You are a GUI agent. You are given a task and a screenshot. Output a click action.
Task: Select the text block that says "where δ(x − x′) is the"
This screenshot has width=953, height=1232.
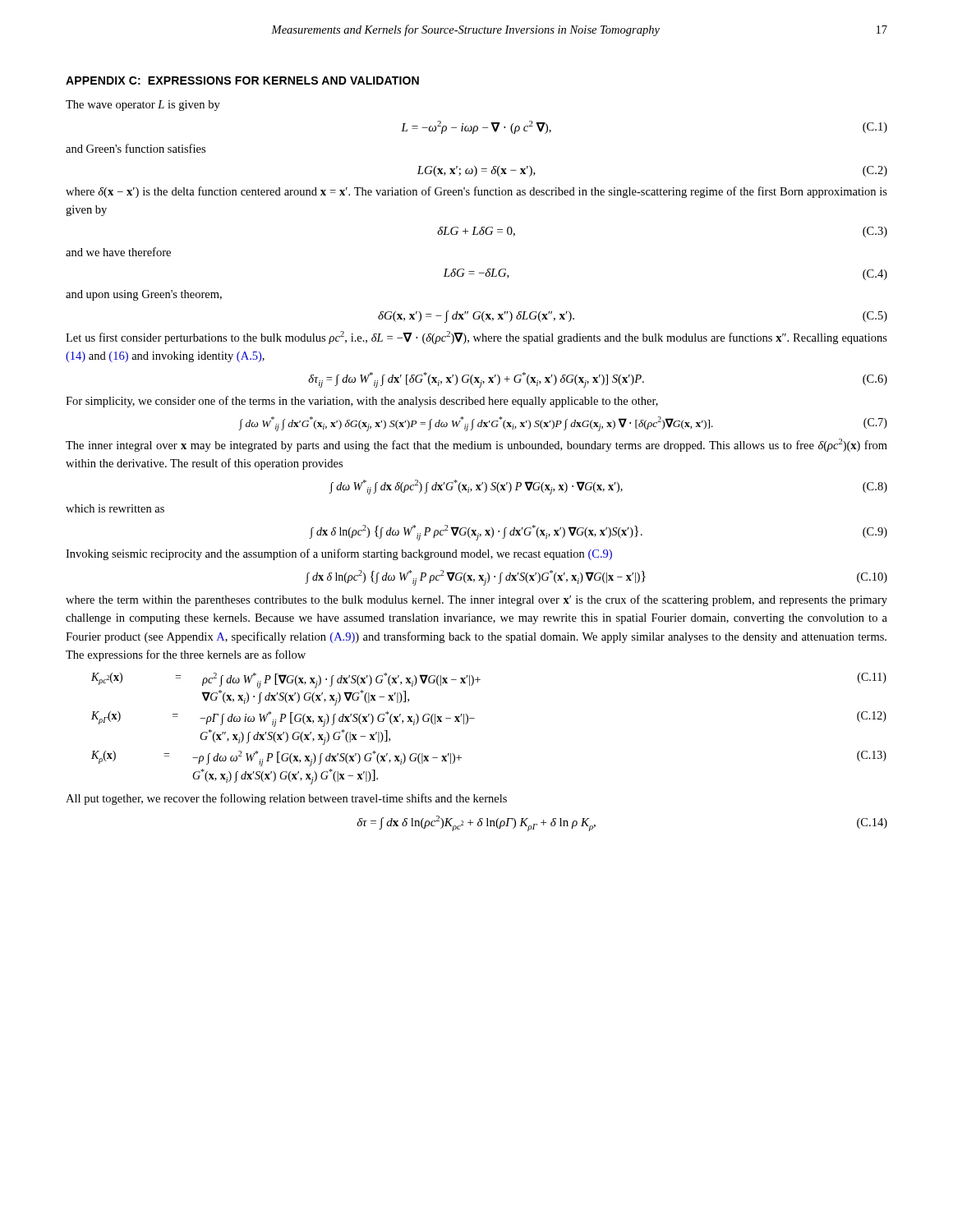point(476,201)
